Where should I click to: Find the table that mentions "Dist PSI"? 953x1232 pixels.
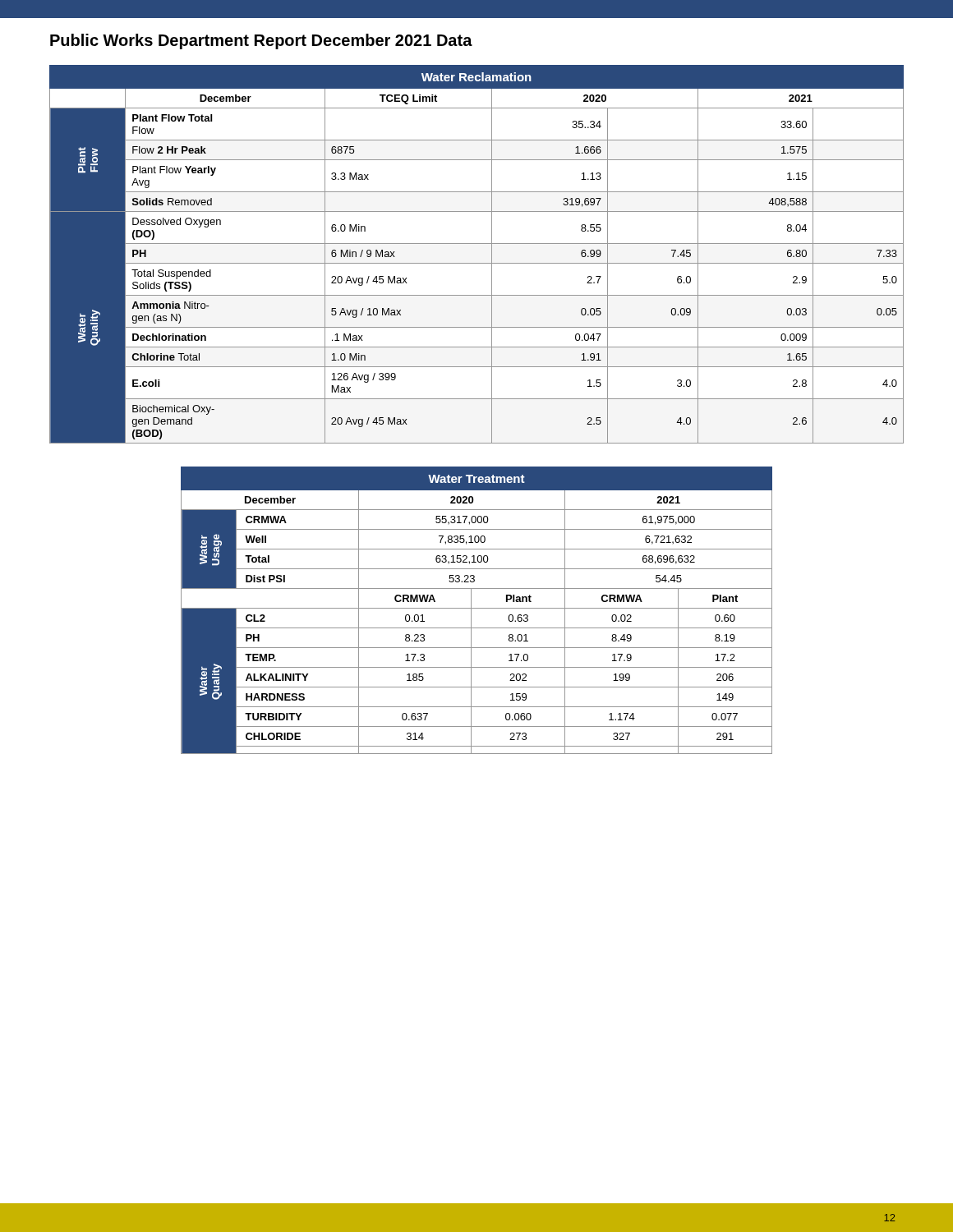[x=476, y=610]
